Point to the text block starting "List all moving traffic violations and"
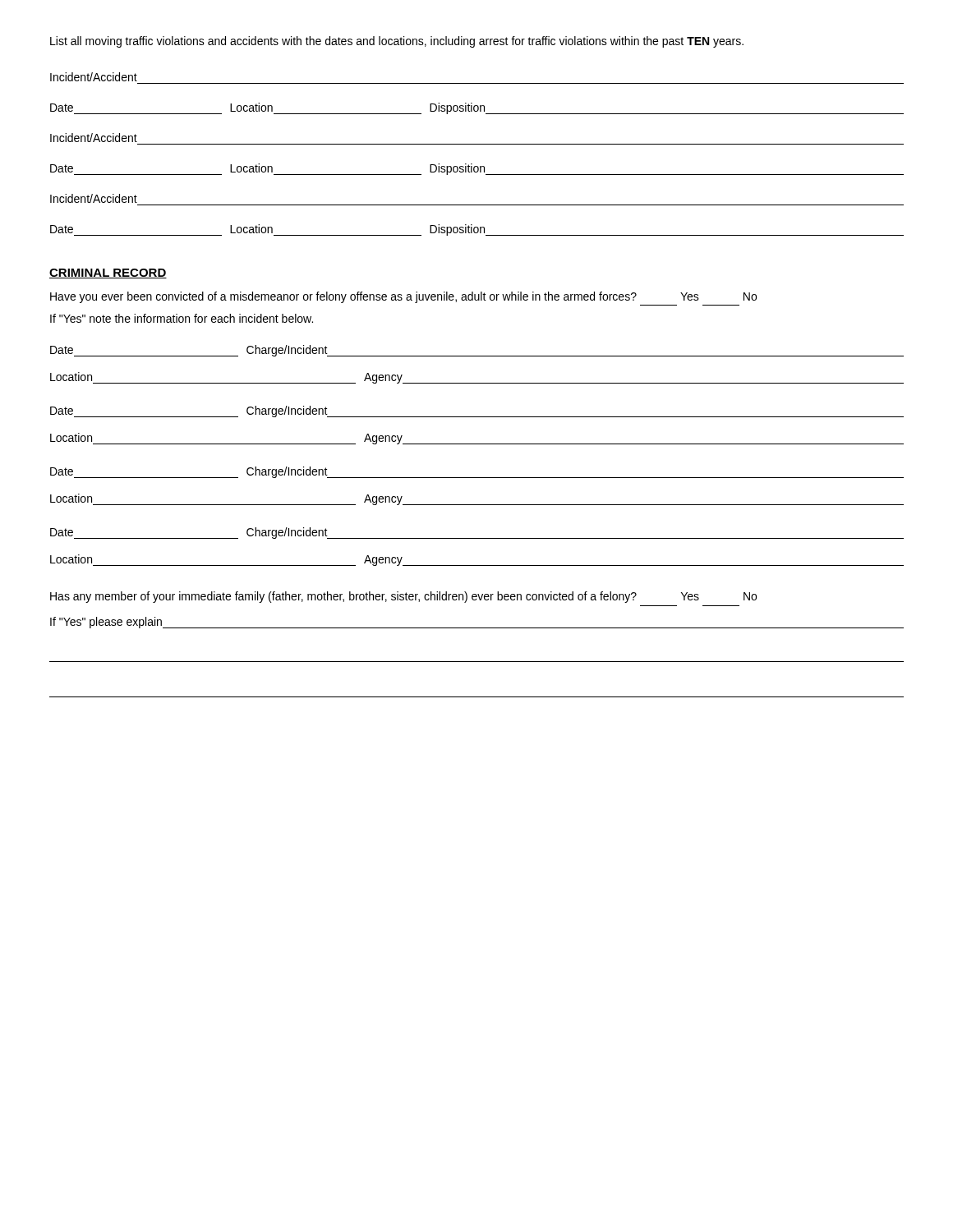This screenshot has height=1232, width=953. (x=397, y=41)
